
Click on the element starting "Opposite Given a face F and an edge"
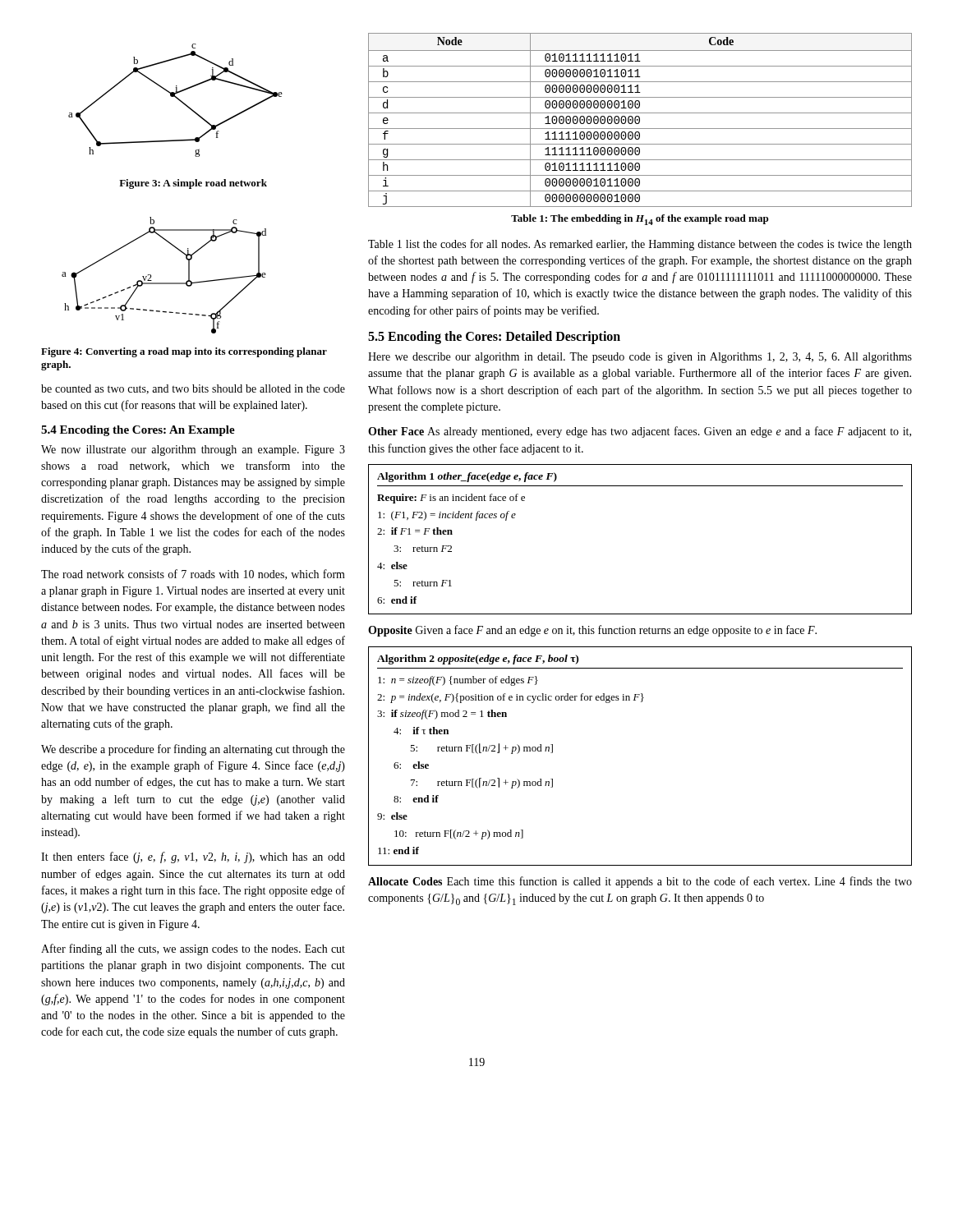tap(593, 631)
